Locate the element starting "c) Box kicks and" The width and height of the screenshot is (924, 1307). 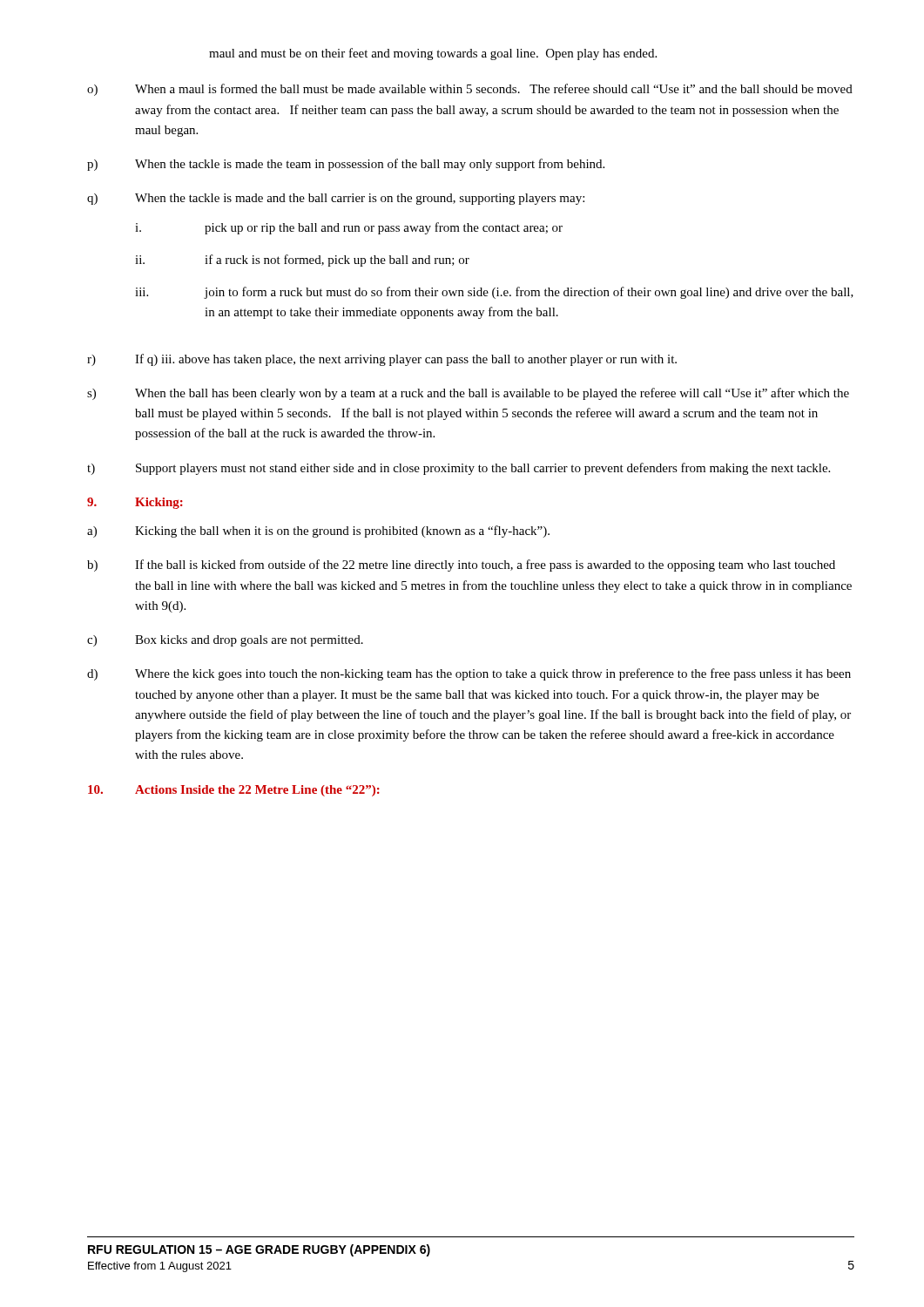pos(225,641)
